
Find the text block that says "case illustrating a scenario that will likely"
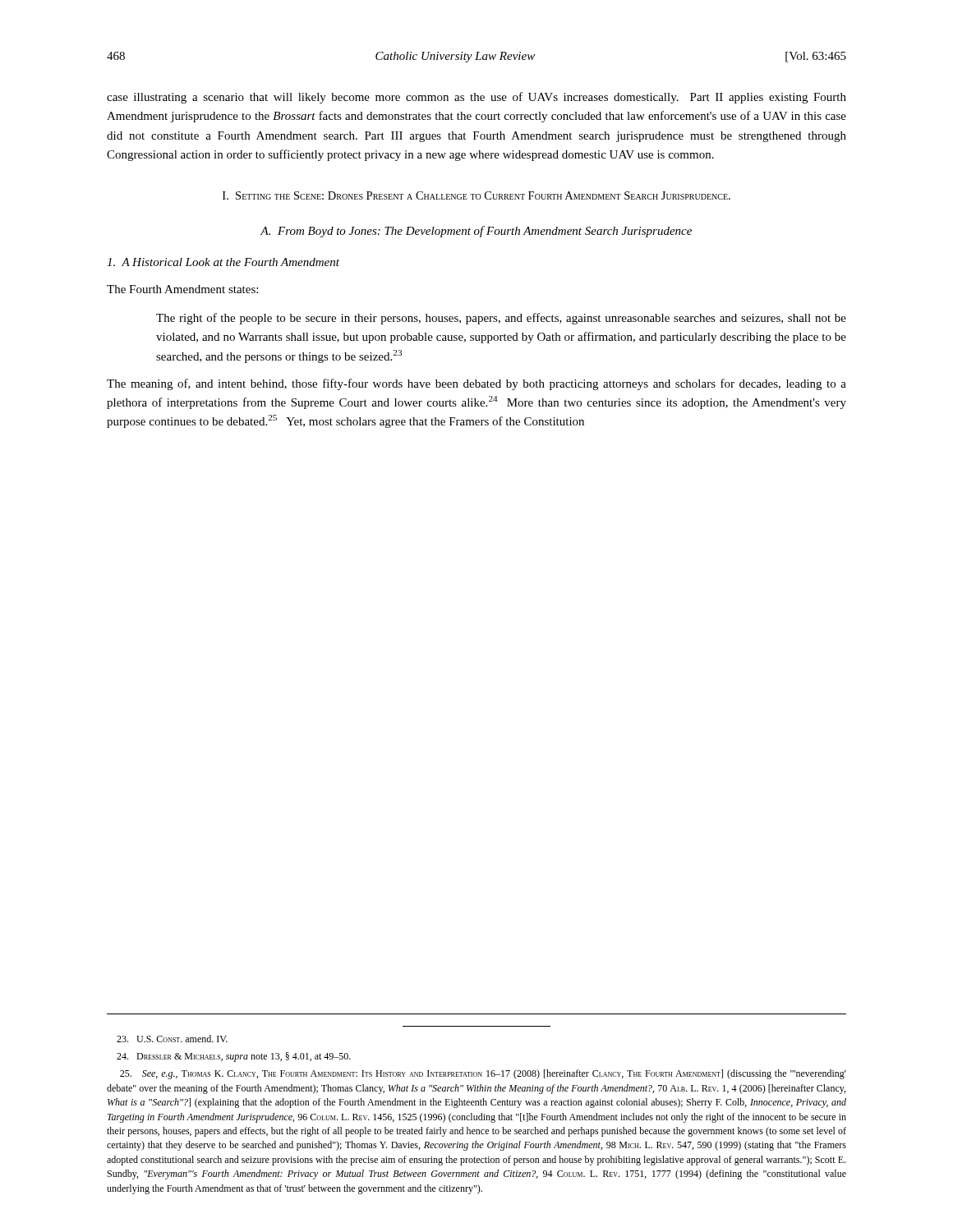click(476, 126)
